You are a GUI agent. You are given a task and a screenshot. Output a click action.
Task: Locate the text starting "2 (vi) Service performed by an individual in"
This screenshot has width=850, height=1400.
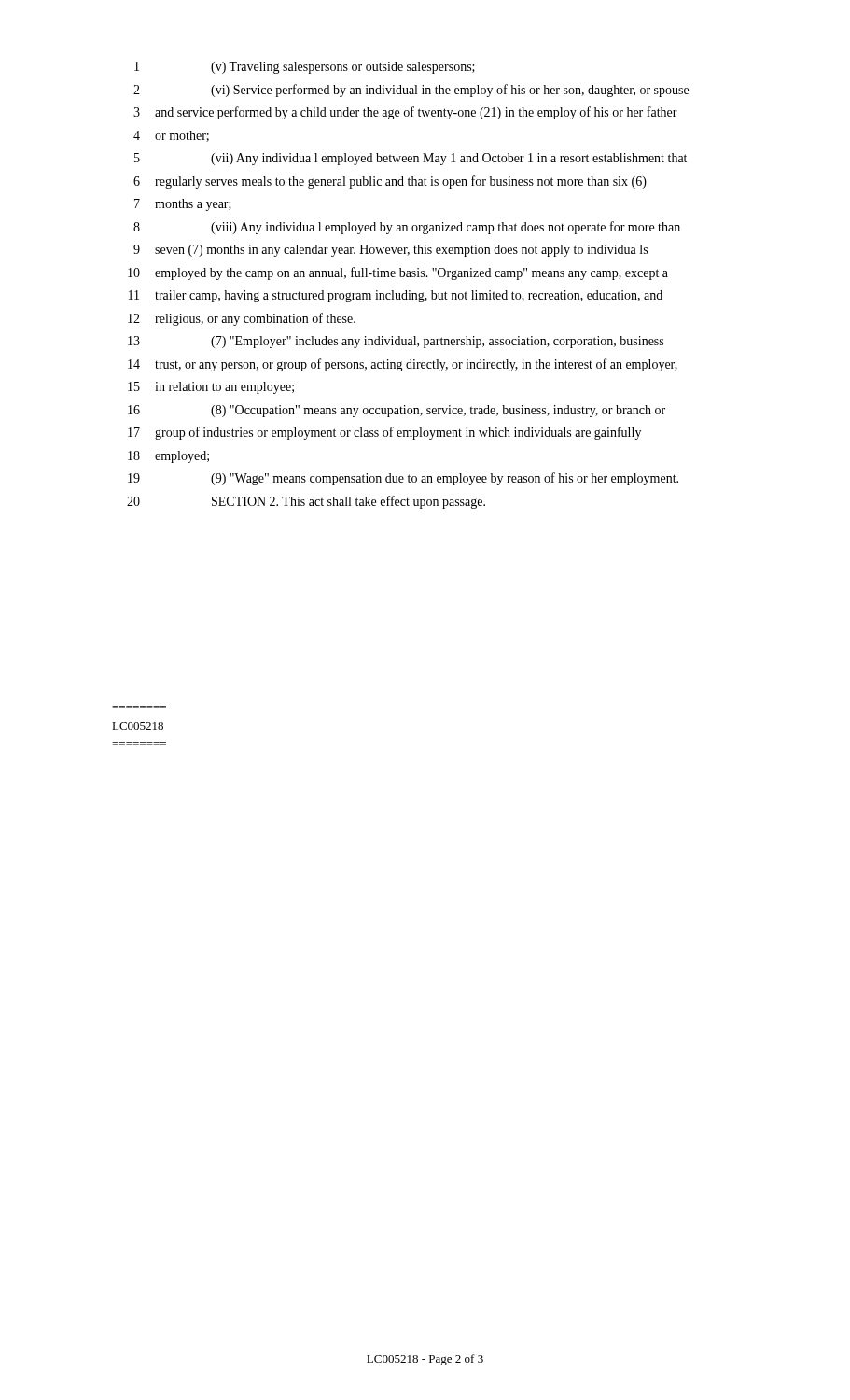[x=444, y=90]
